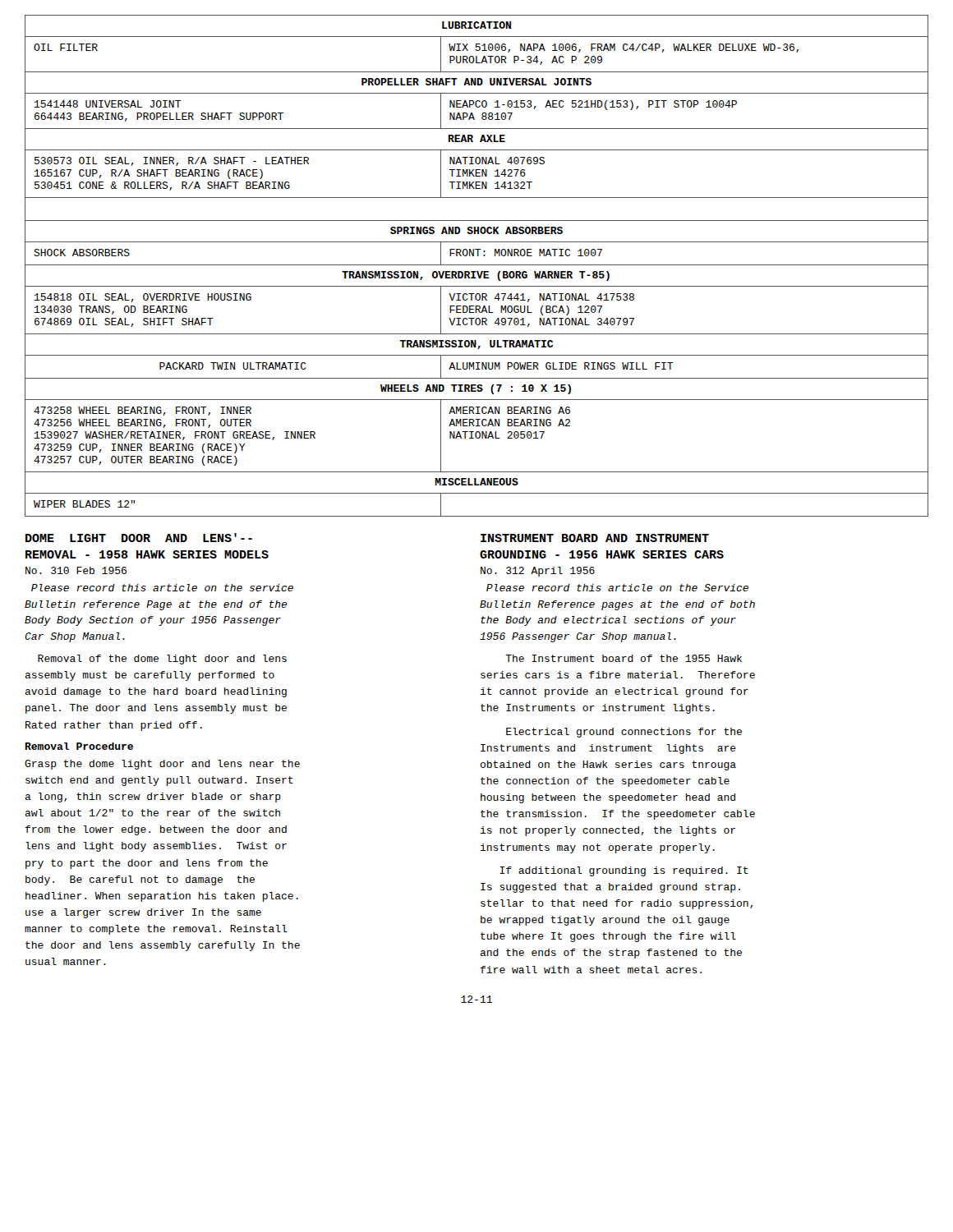Find the element starting "If additional grounding is required."

(x=618, y=920)
